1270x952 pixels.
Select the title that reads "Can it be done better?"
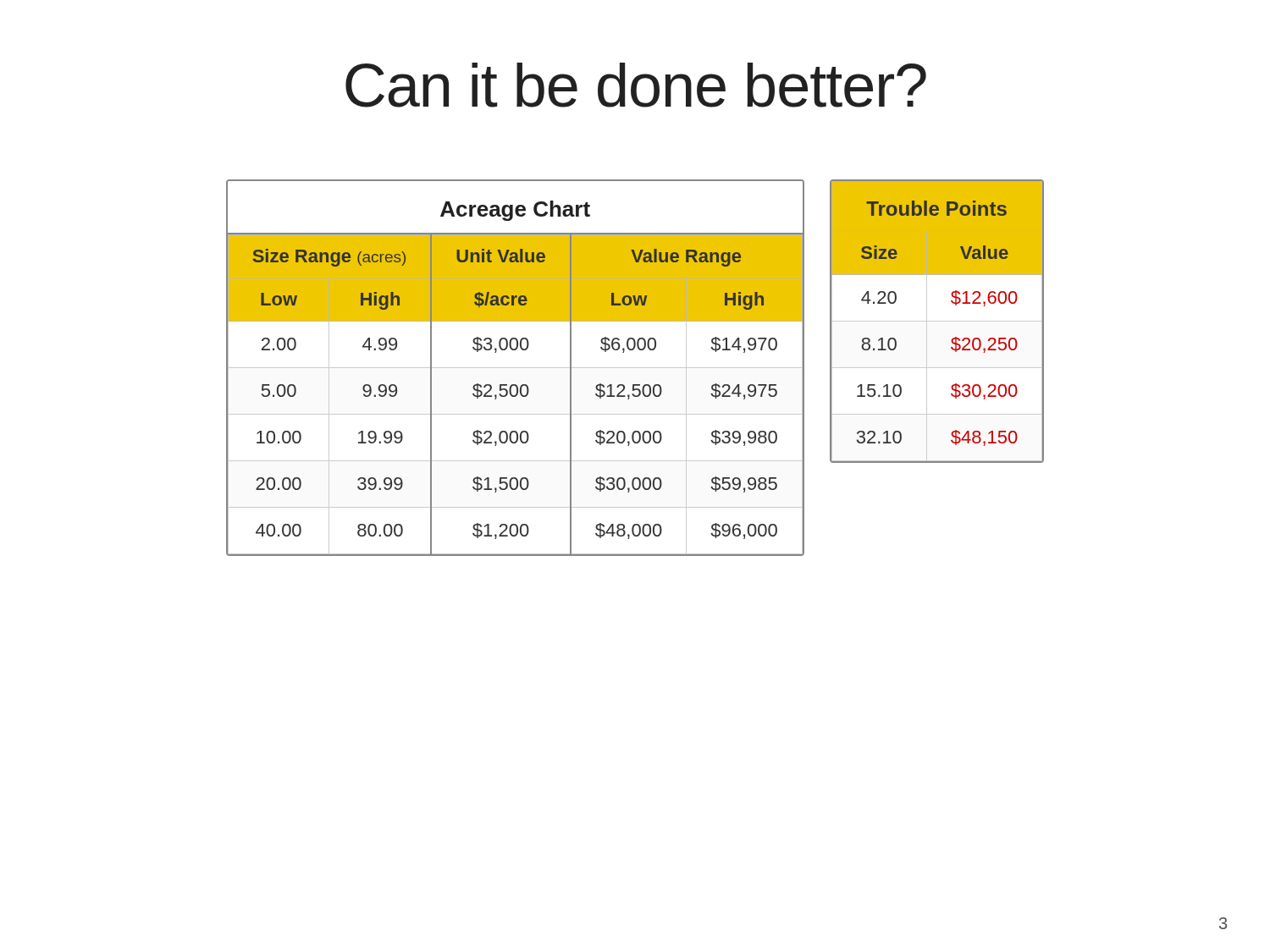(x=635, y=85)
